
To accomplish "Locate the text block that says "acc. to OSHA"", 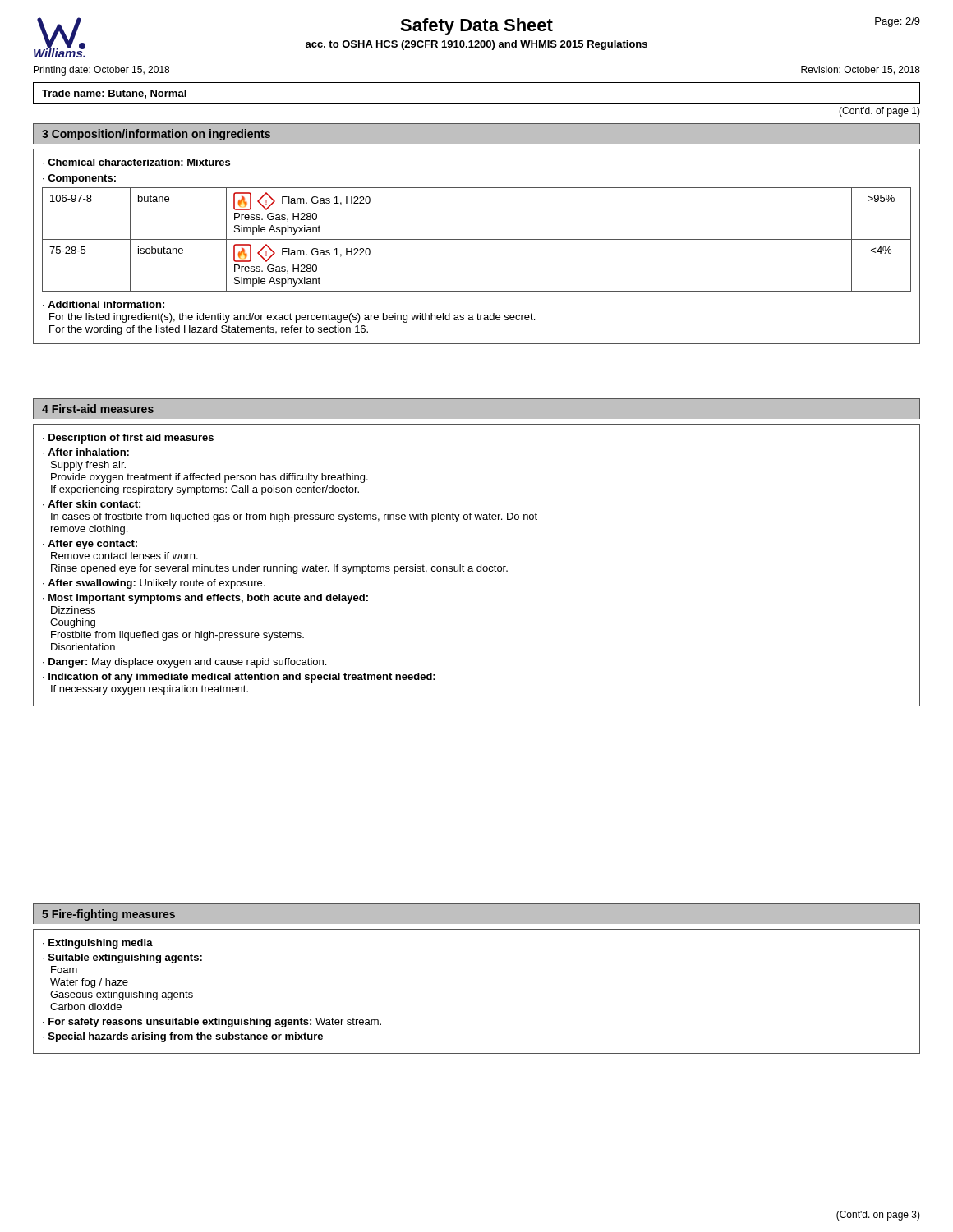I will click(x=476, y=44).
